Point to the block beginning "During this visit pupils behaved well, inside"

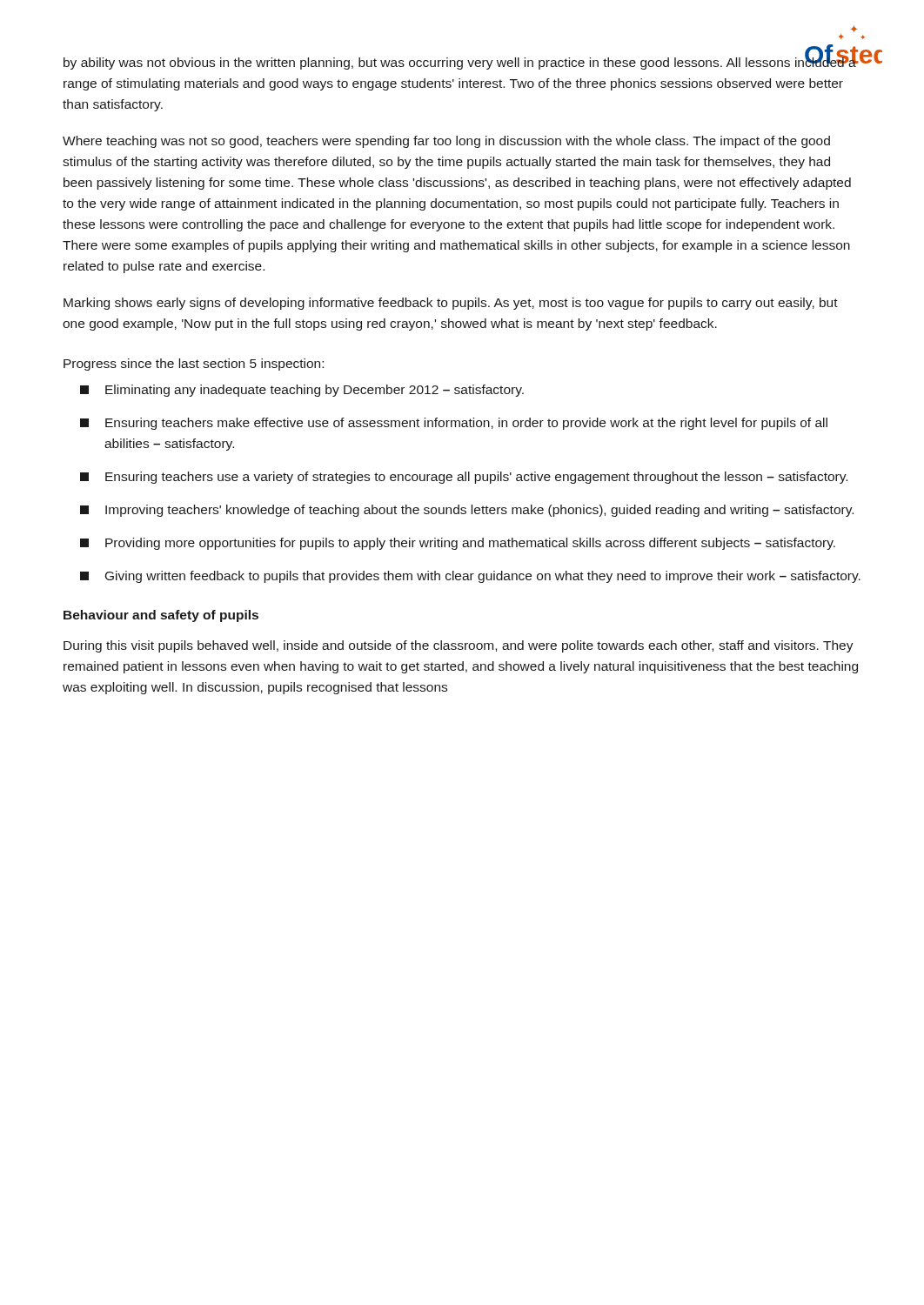(x=461, y=666)
